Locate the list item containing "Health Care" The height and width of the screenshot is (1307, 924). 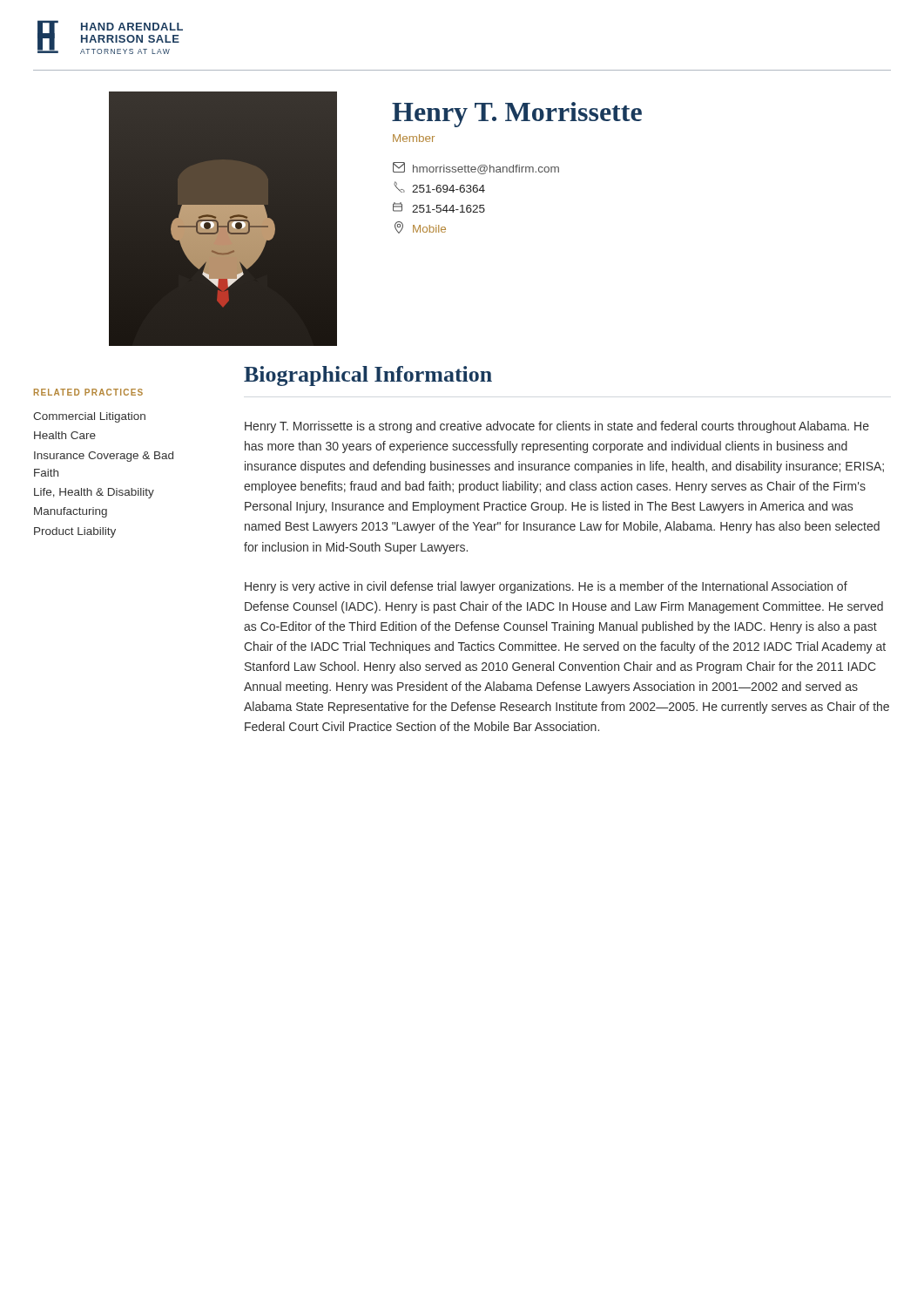click(64, 435)
